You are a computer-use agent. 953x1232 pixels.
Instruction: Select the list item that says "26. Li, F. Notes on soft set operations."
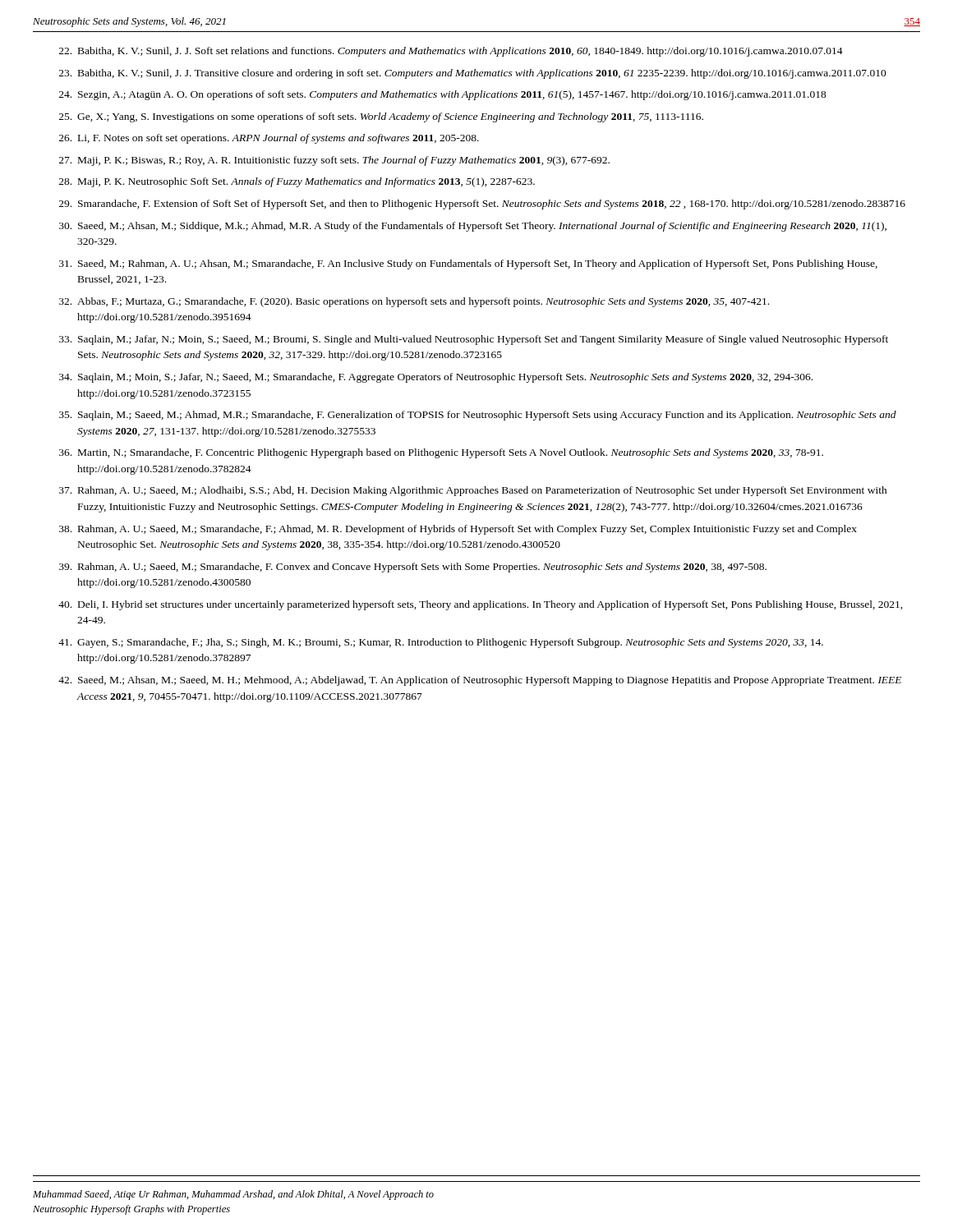click(476, 138)
